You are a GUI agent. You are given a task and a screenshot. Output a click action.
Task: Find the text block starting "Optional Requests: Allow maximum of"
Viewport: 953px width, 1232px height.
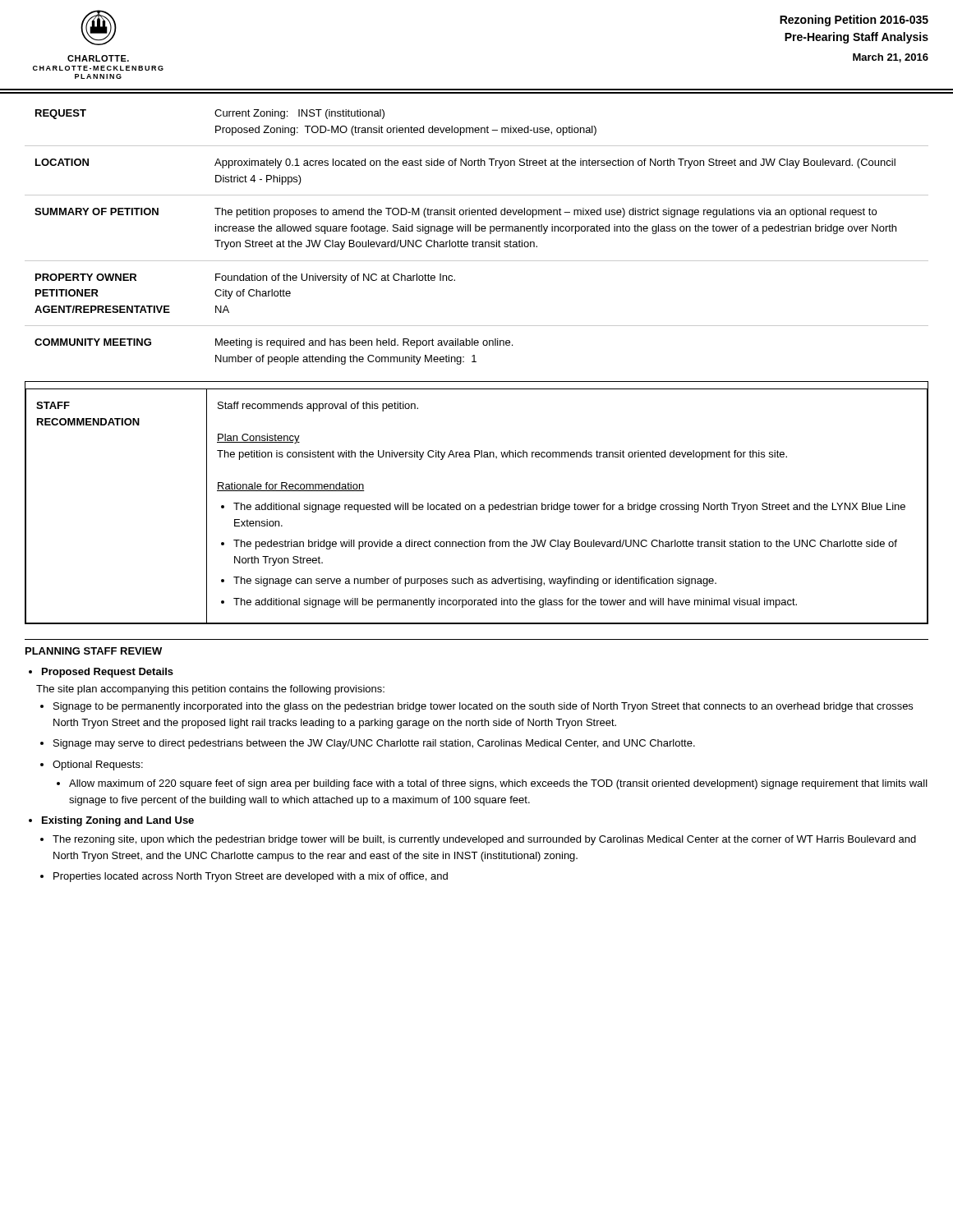pos(490,783)
